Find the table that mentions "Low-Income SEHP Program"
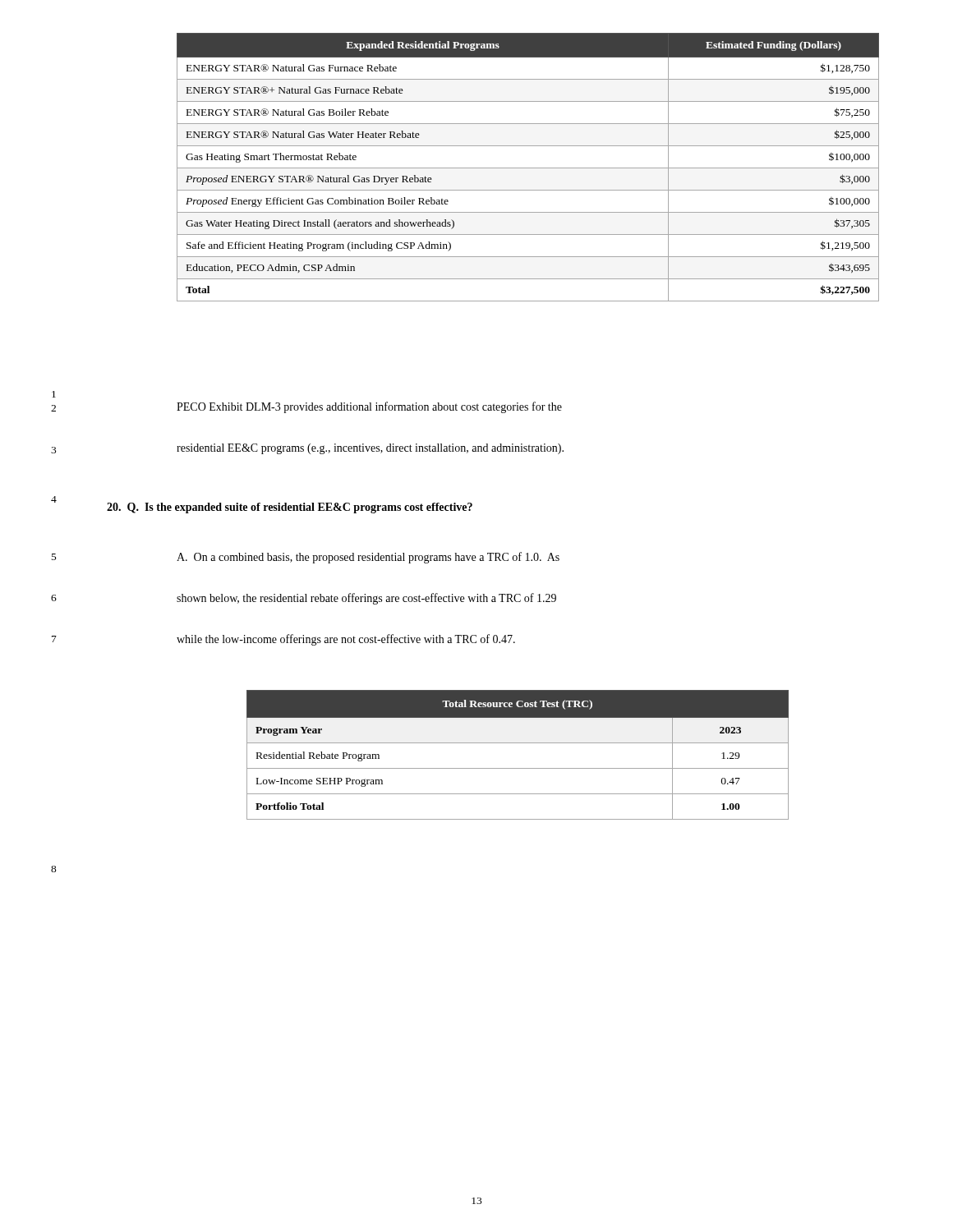Image resolution: width=953 pixels, height=1232 pixels. tap(518, 755)
